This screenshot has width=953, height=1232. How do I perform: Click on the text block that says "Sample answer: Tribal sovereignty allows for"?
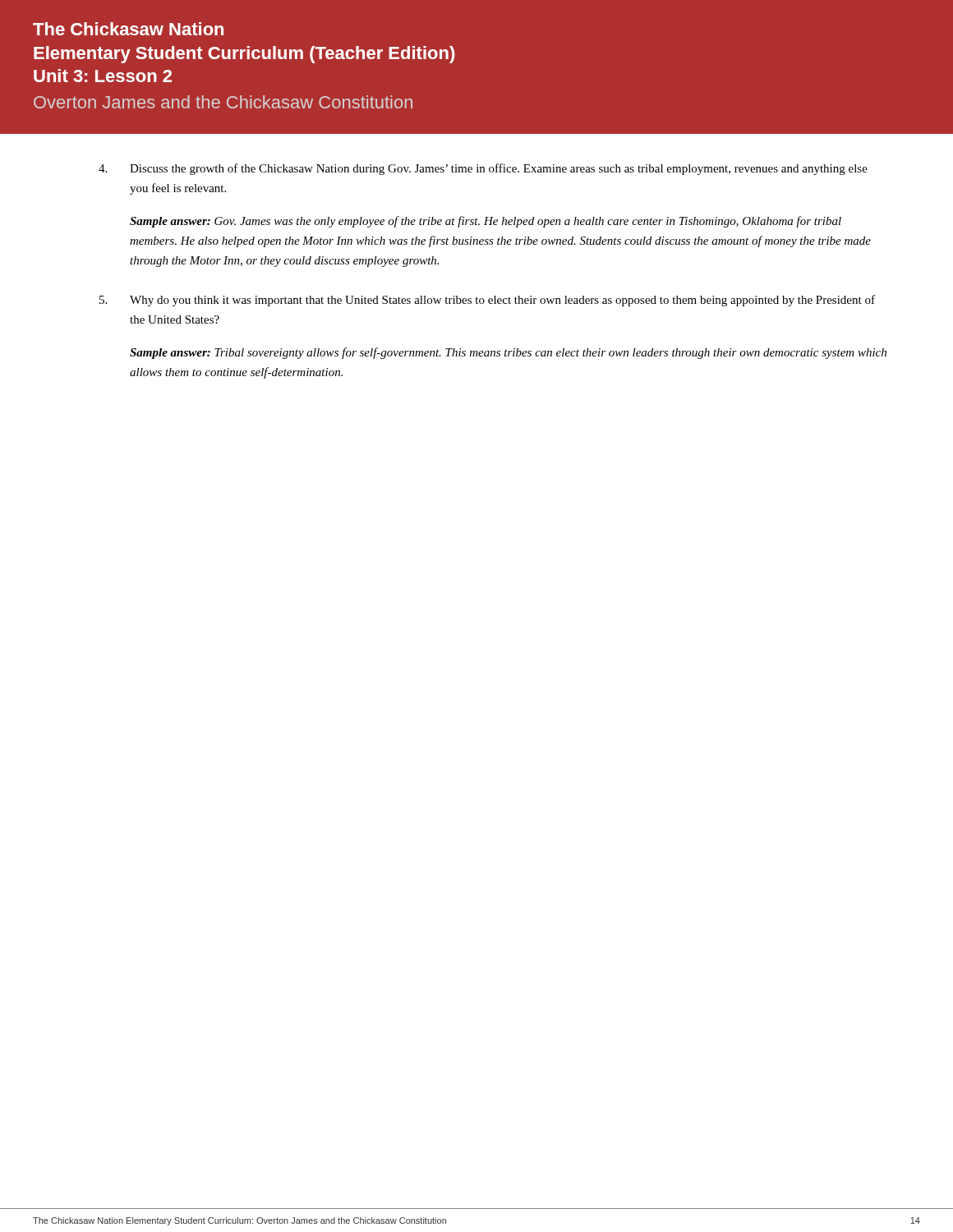point(508,362)
